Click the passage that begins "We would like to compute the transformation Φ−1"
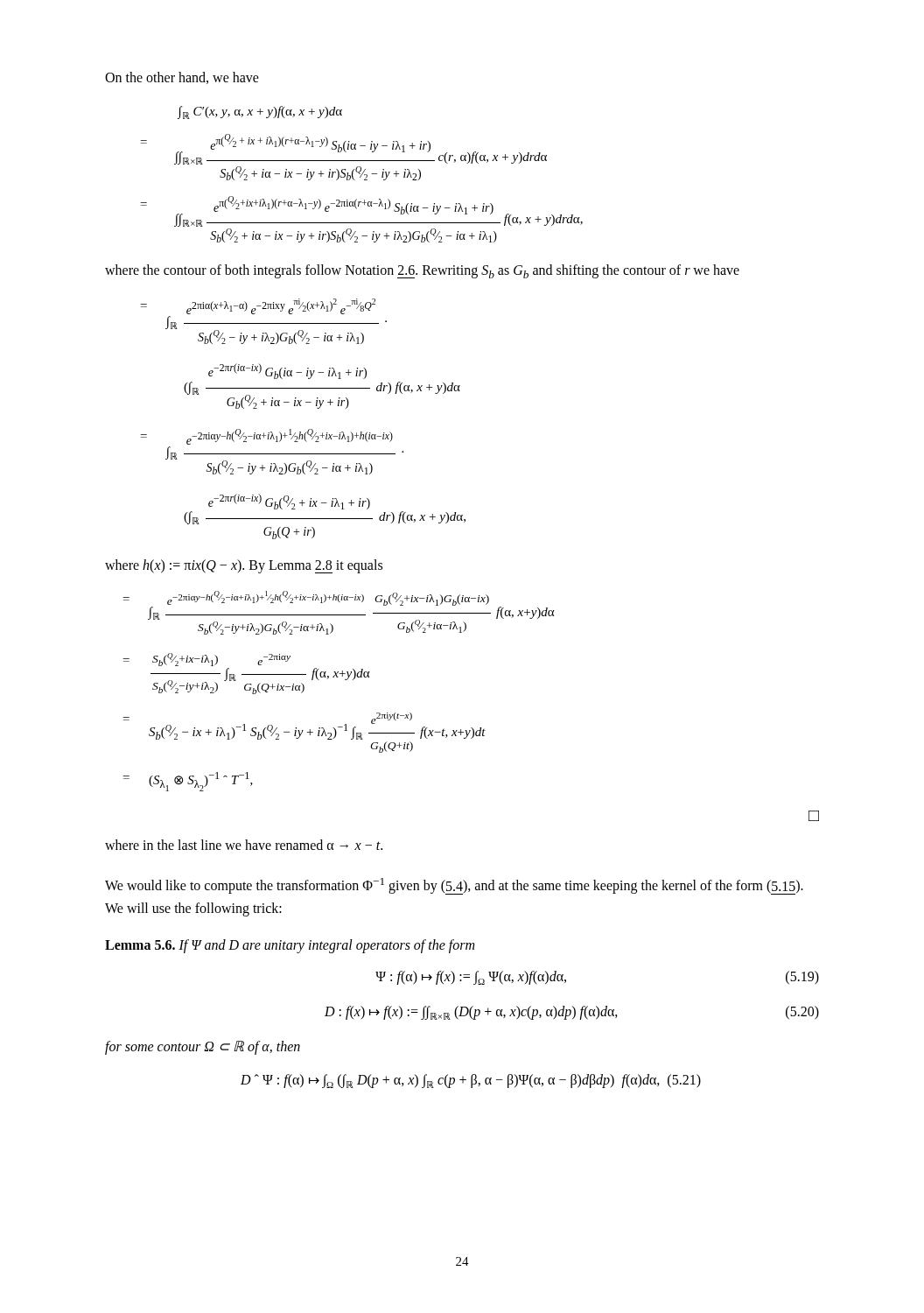 click(x=454, y=895)
